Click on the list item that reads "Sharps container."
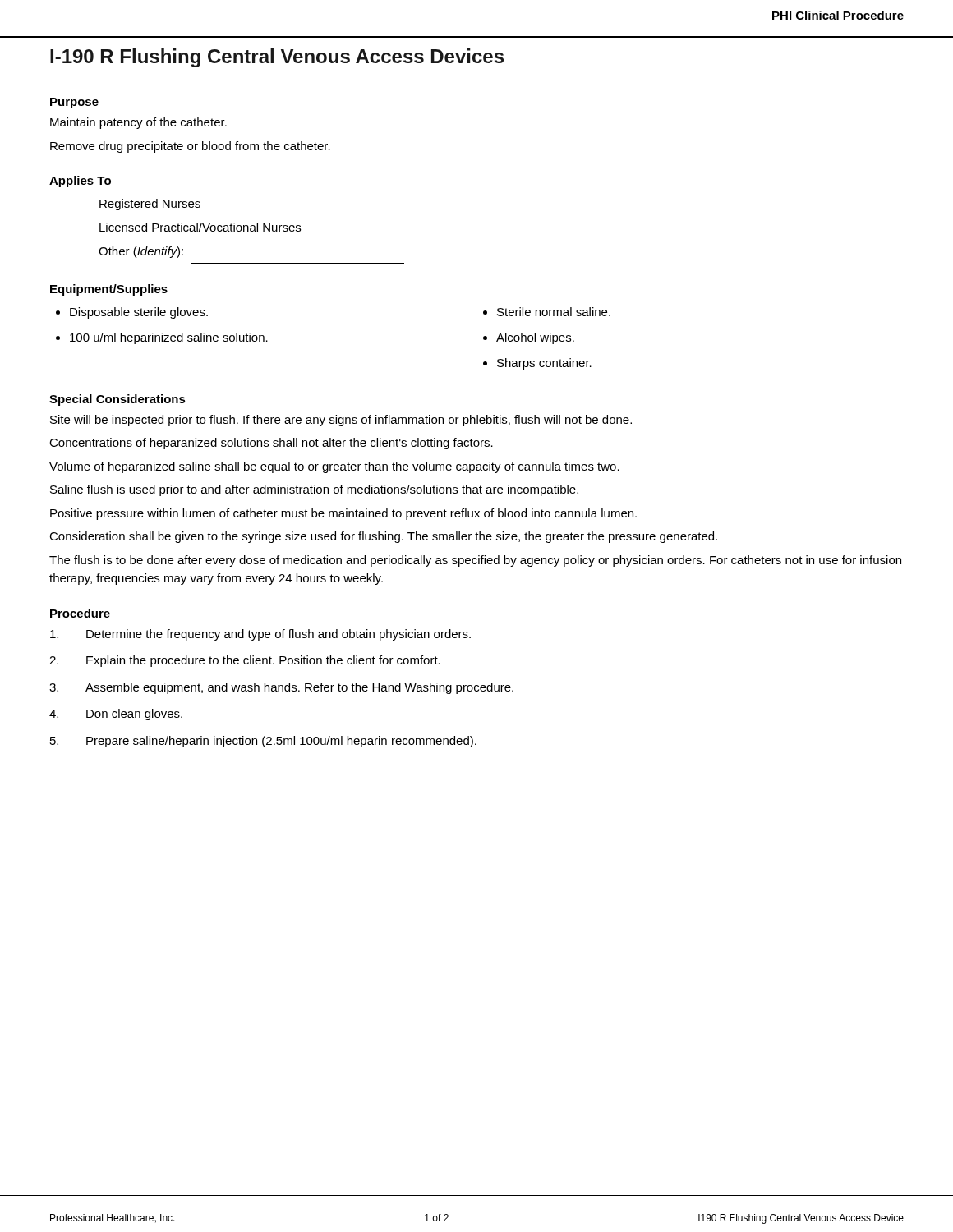953x1232 pixels. [x=544, y=362]
